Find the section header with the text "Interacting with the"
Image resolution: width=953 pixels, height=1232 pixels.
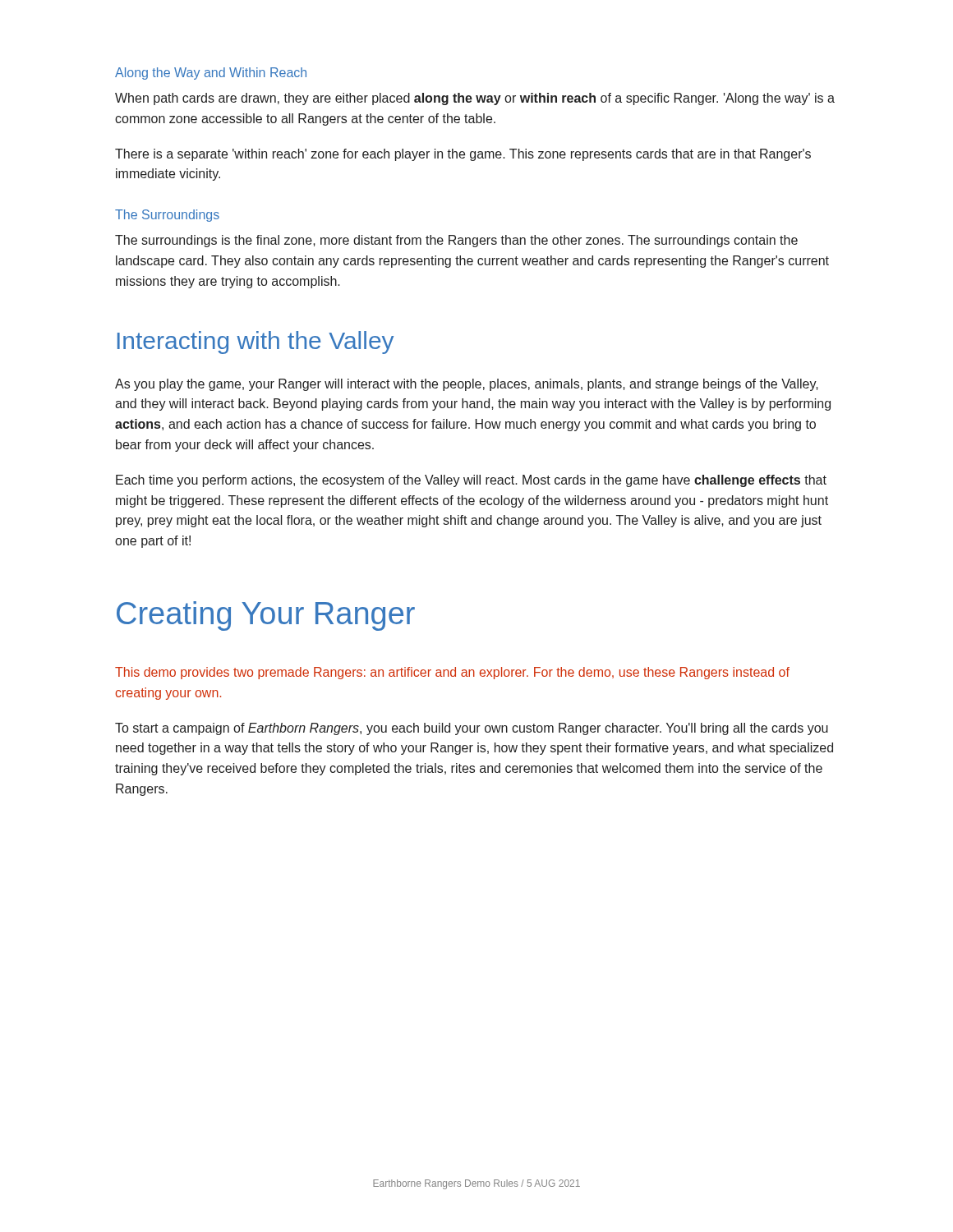point(255,341)
